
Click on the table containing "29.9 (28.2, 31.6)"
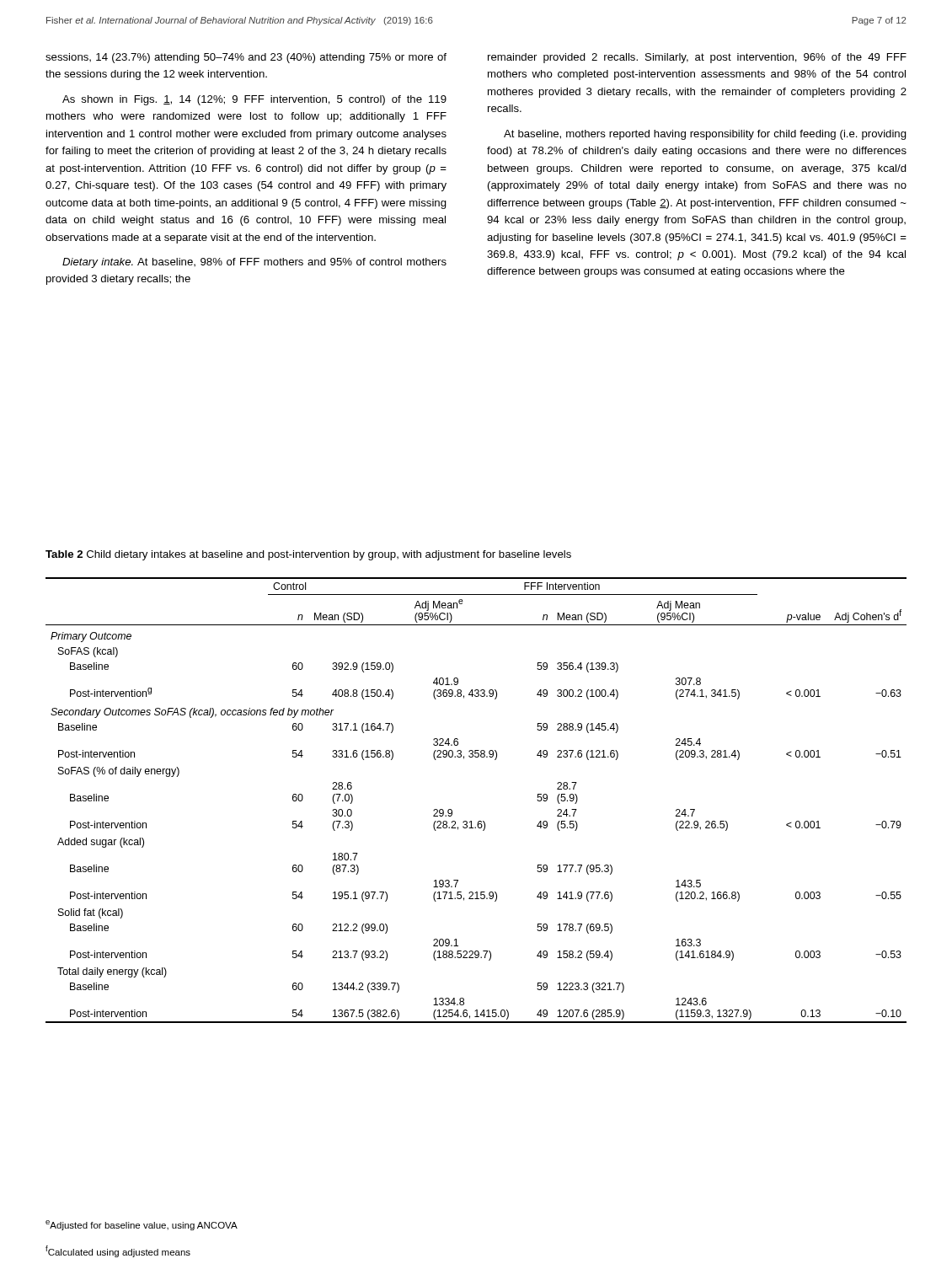[x=476, y=800]
